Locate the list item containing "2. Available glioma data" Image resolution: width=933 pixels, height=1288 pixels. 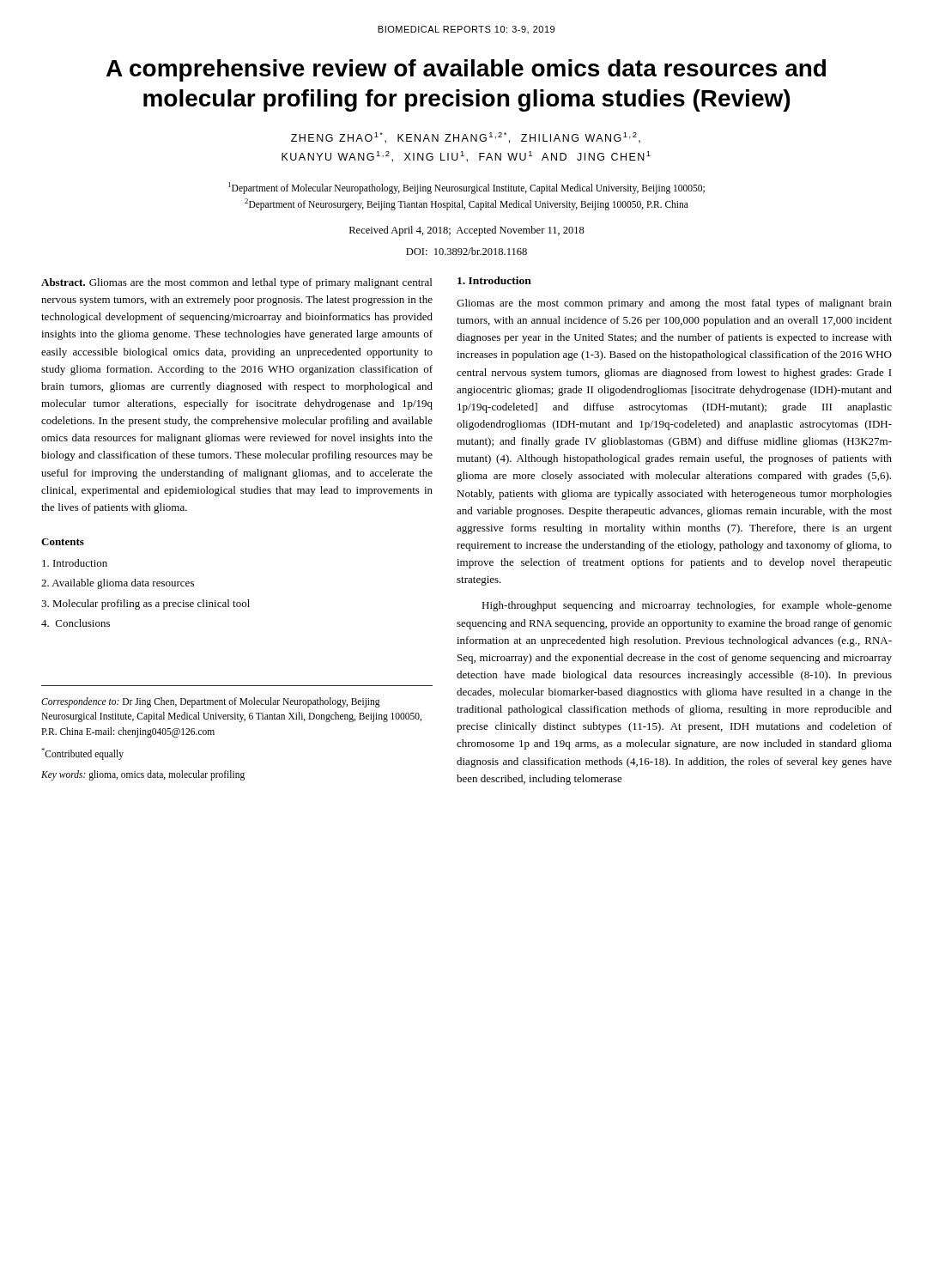click(x=118, y=583)
